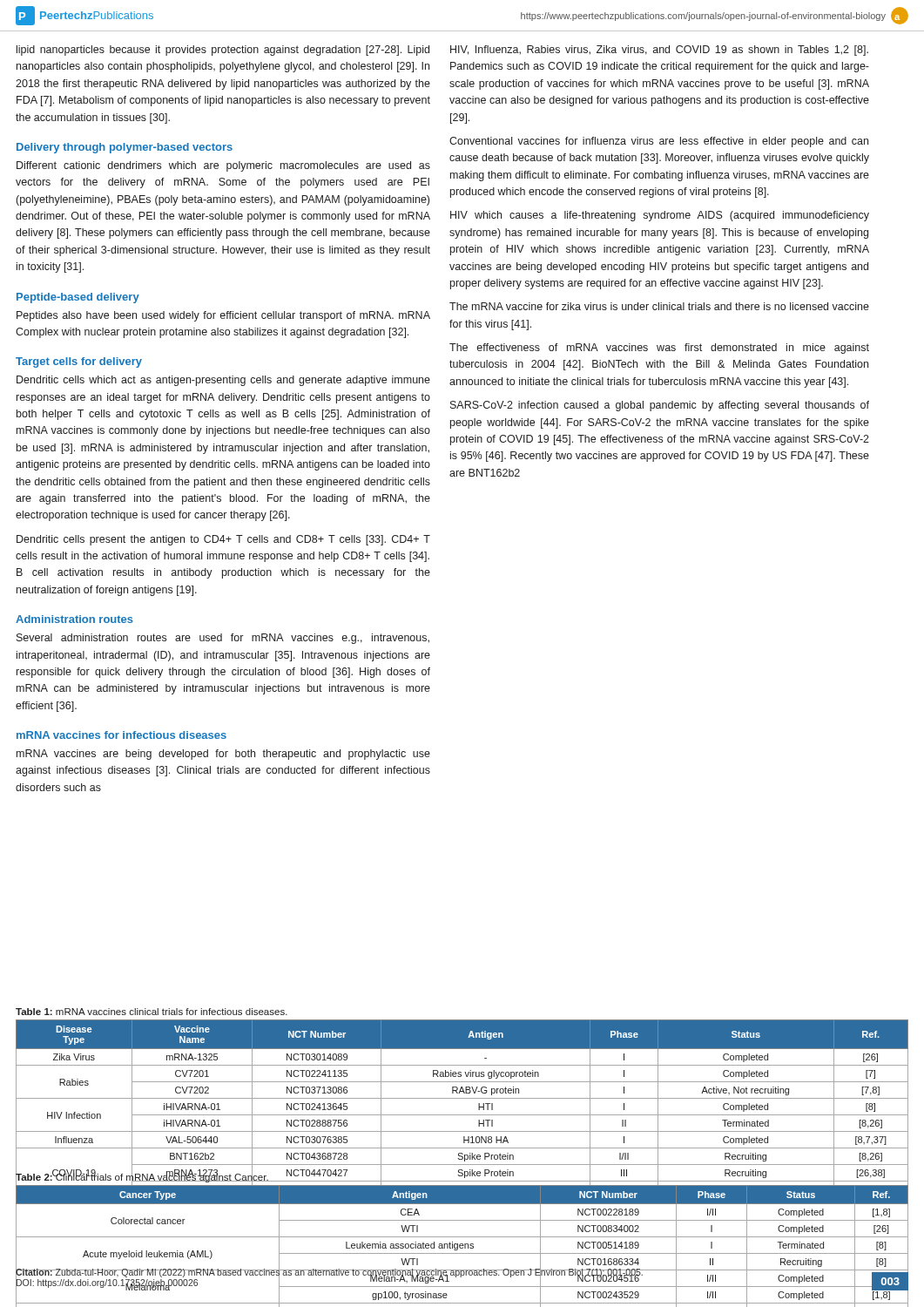Locate the element starting "Delivery through polymer-based vectors"
924x1307 pixels.
[124, 147]
